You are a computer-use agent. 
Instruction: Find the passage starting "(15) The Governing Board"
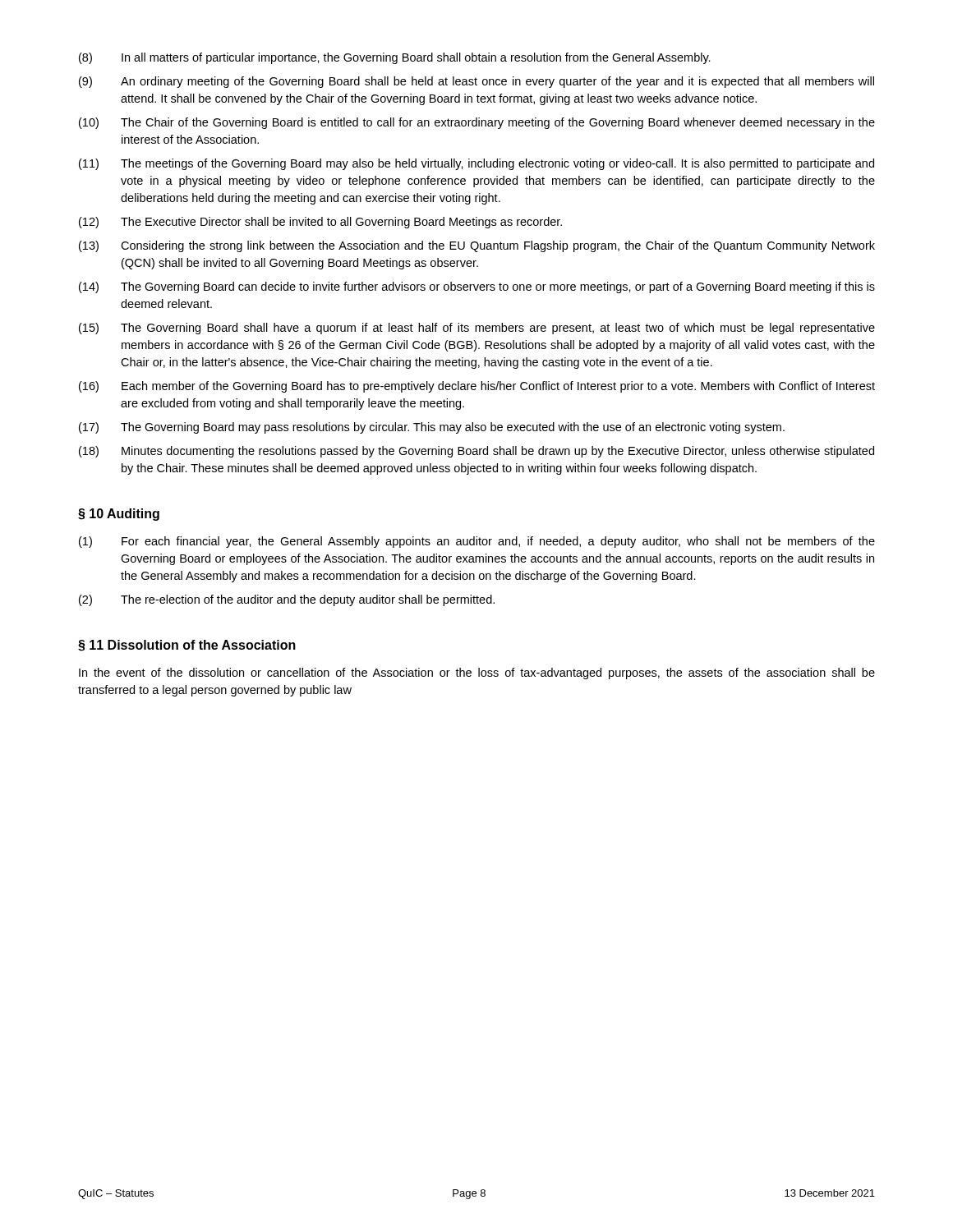point(476,346)
